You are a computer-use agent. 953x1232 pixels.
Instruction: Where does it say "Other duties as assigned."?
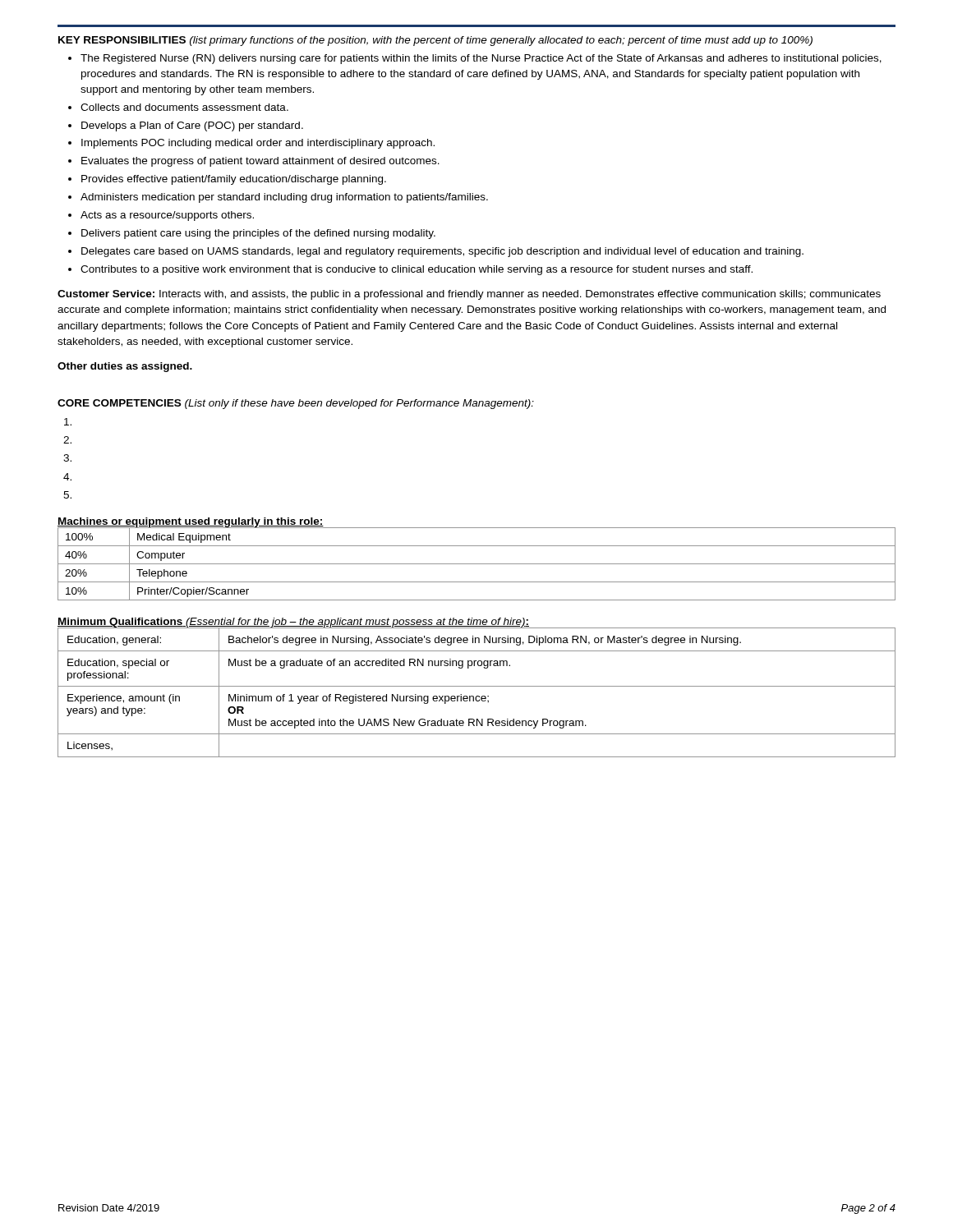click(125, 366)
